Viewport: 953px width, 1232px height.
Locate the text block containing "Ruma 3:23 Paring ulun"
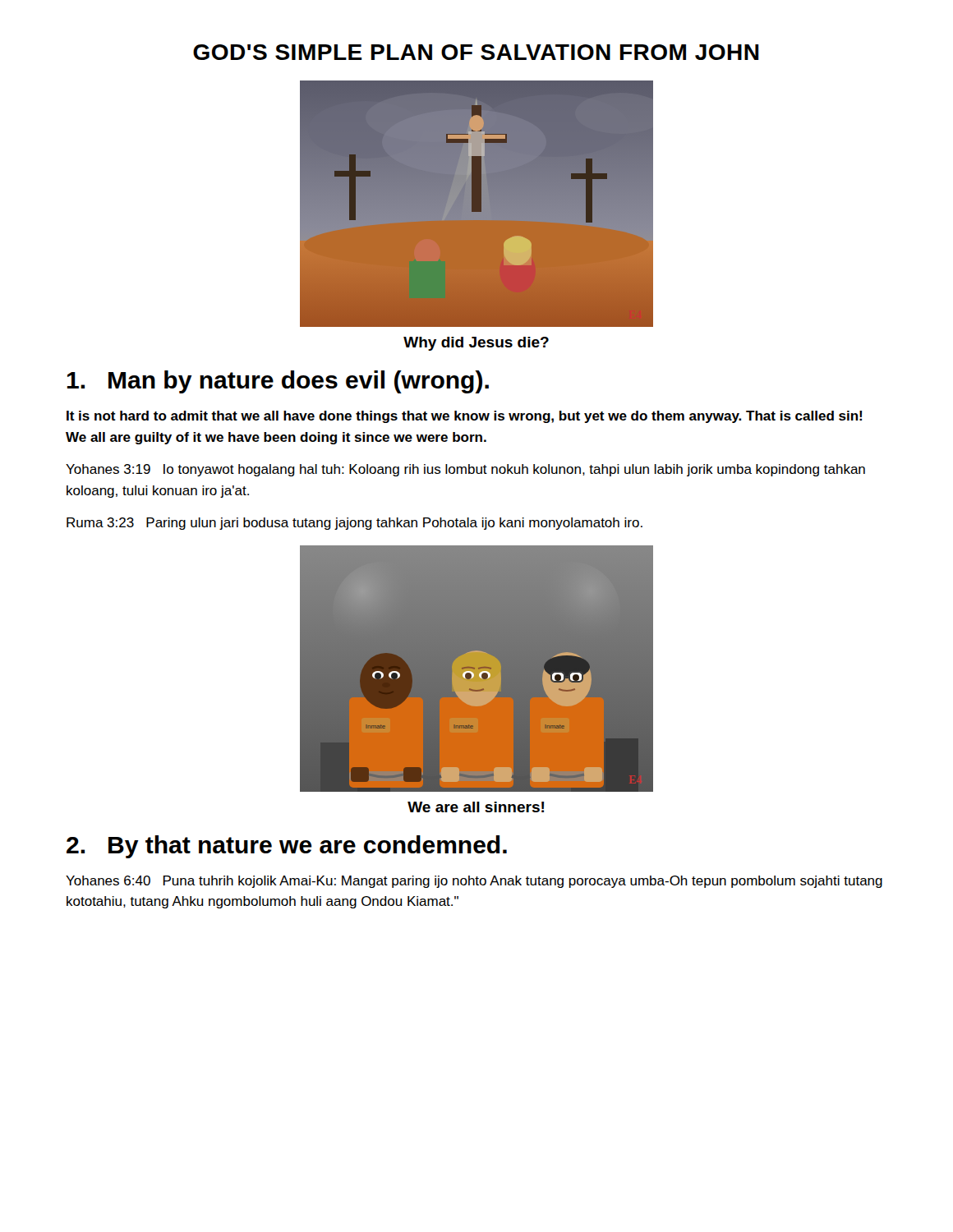[x=355, y=523]
